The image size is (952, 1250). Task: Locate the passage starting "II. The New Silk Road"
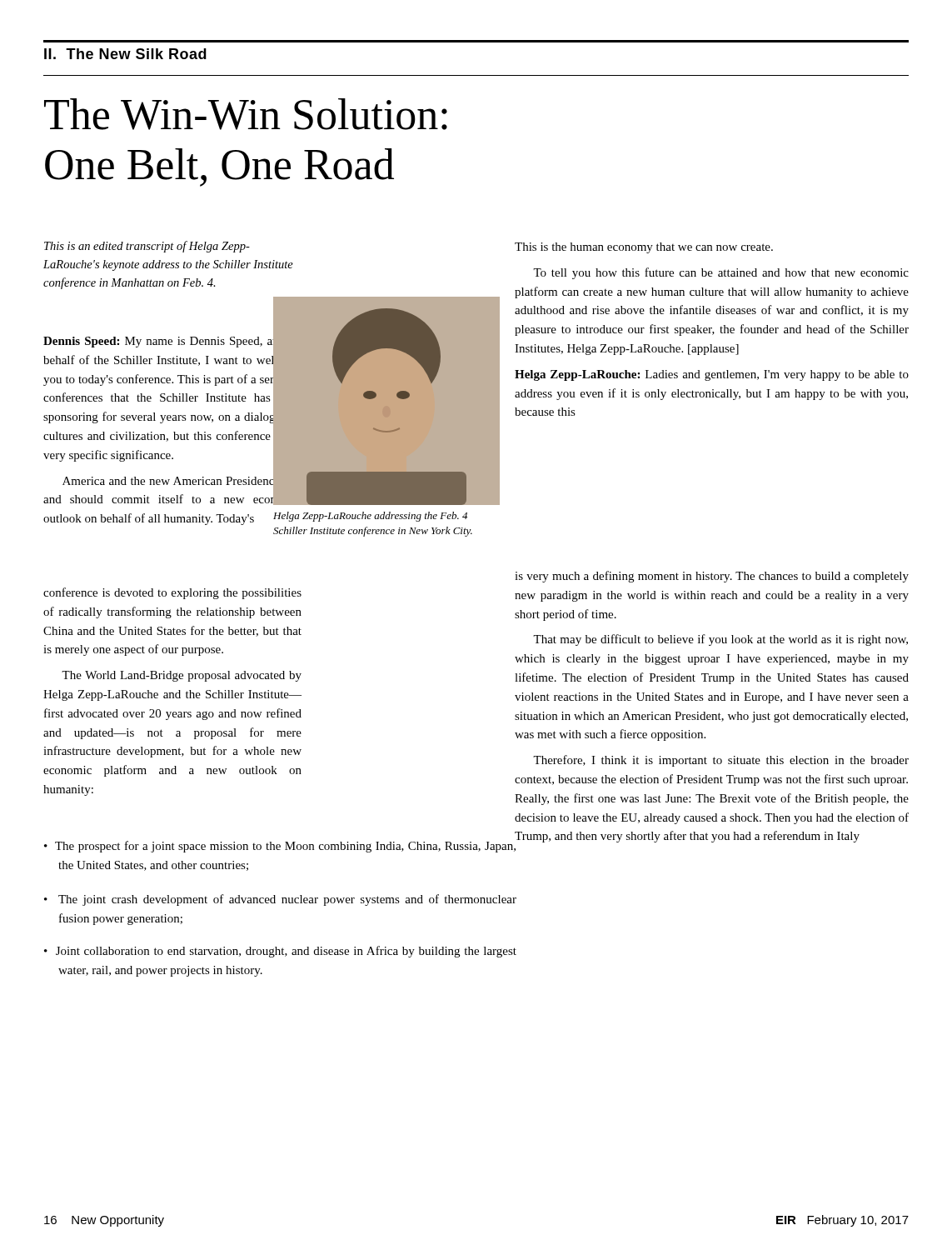click(x=125, y=54)
